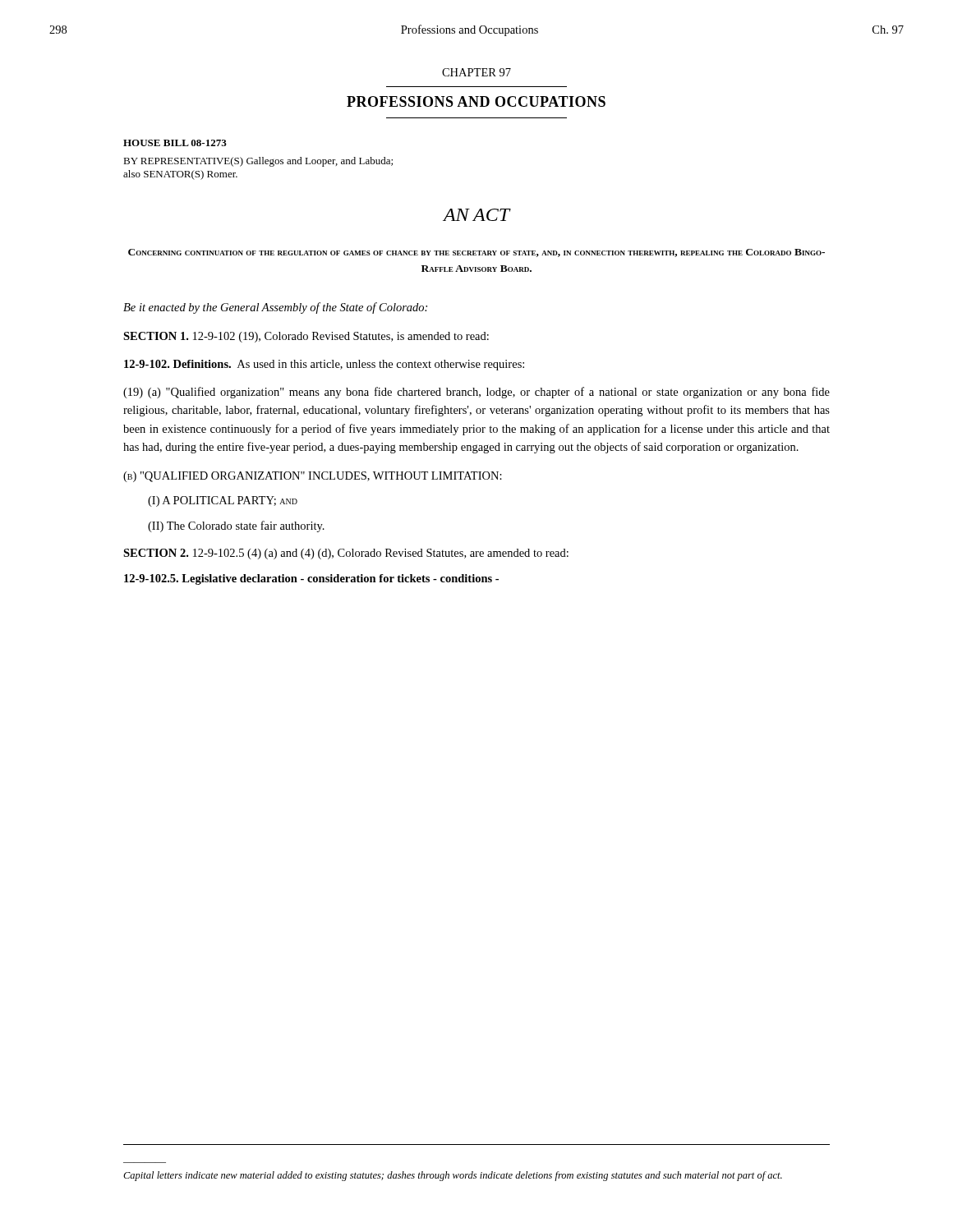Where does it say "AN ACT"?

point(476,214)
